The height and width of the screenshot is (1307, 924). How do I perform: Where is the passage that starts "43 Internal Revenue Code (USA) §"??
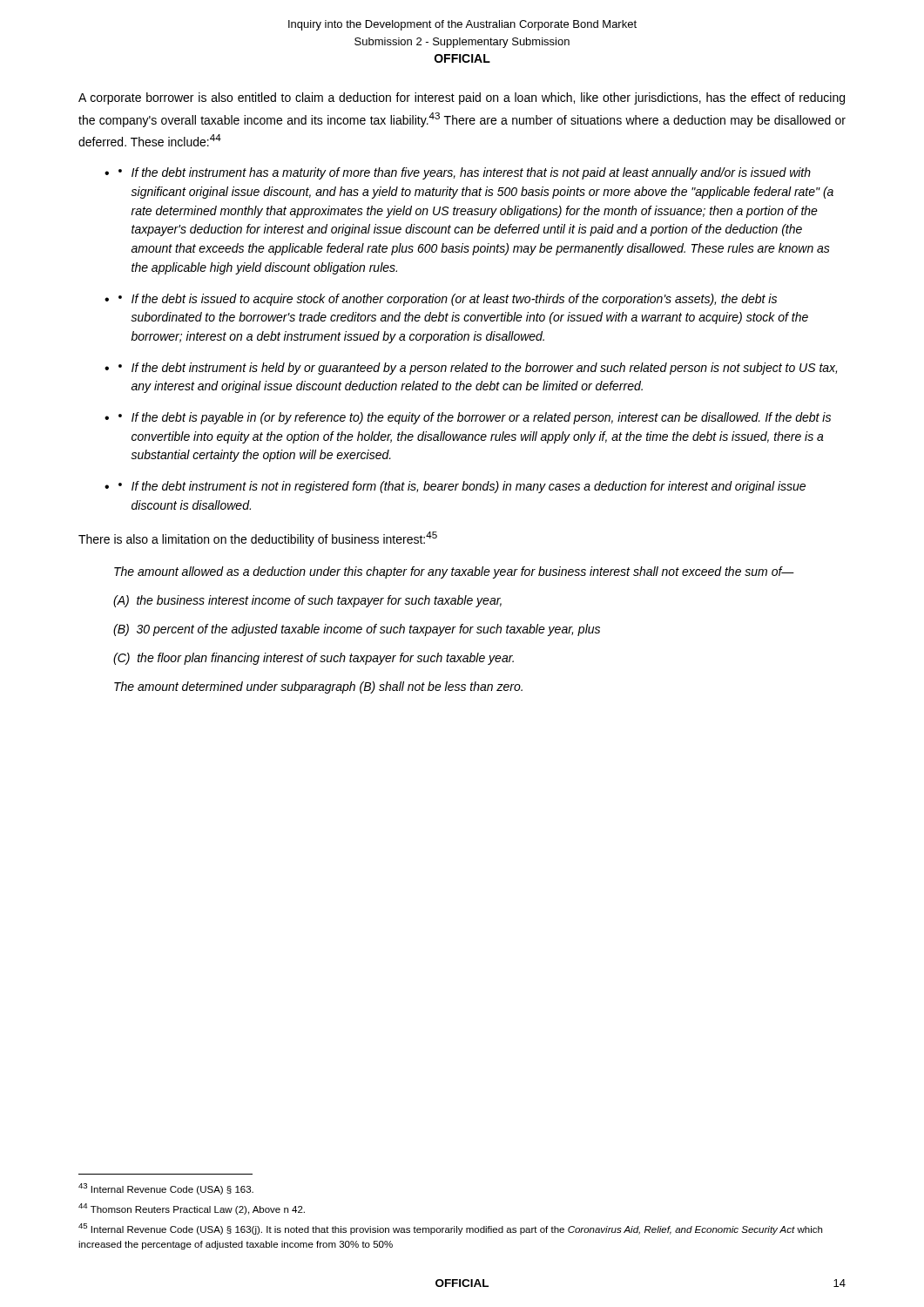[x=166, y=1187]
